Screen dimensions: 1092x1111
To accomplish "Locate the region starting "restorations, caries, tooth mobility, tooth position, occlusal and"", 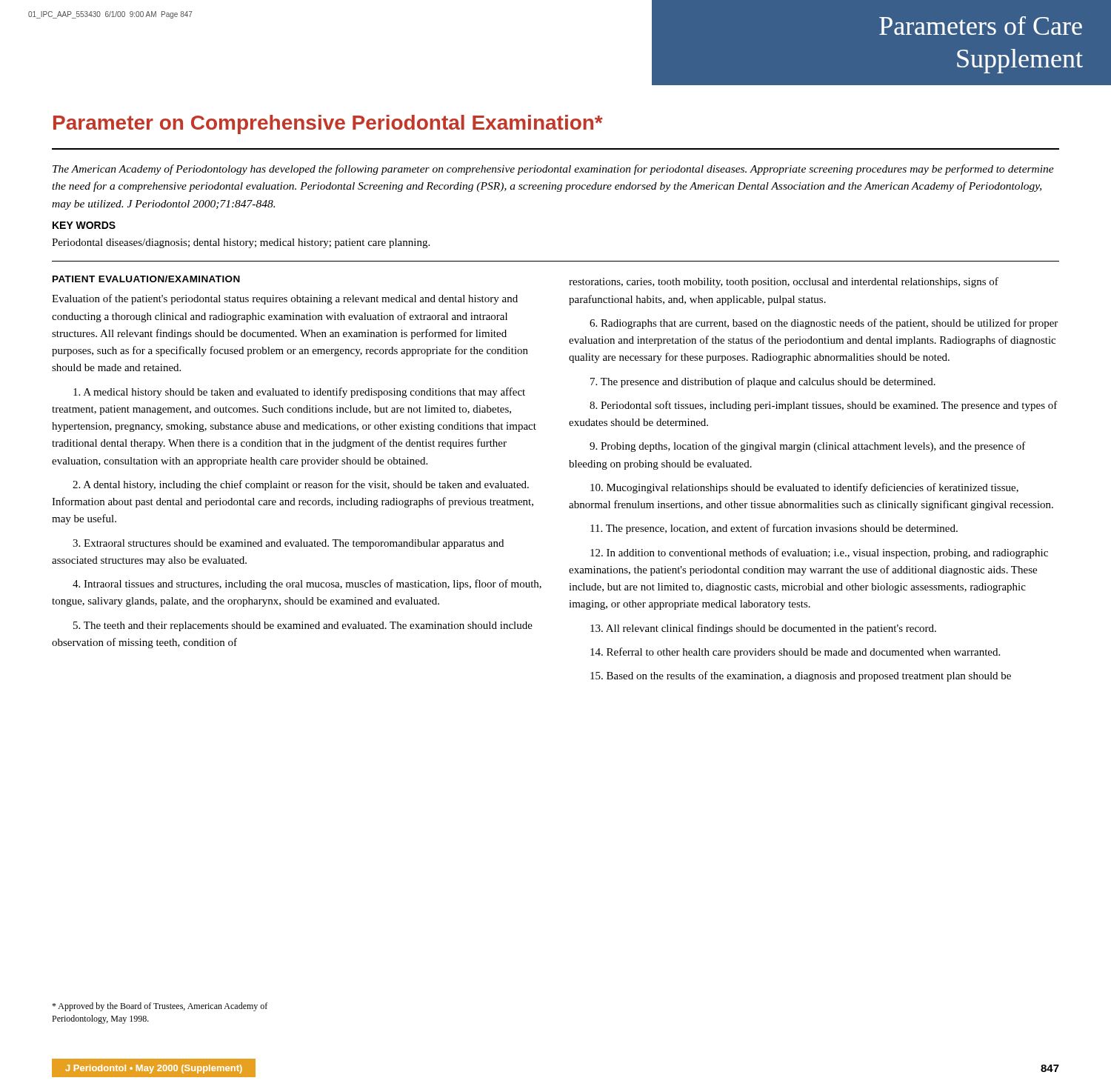I will (814, 291).
